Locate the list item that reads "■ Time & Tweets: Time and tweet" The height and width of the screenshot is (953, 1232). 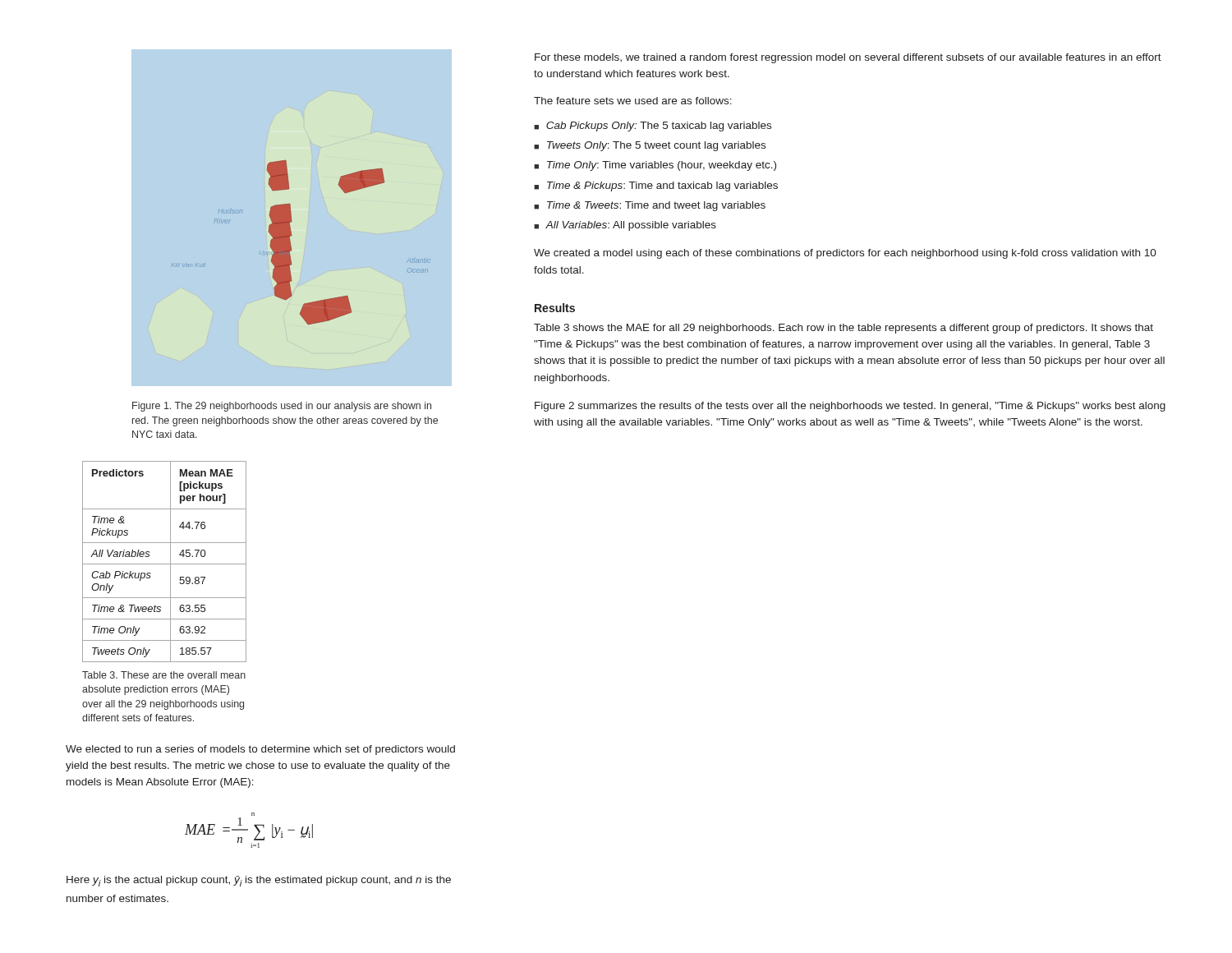[x=650, y=205]
